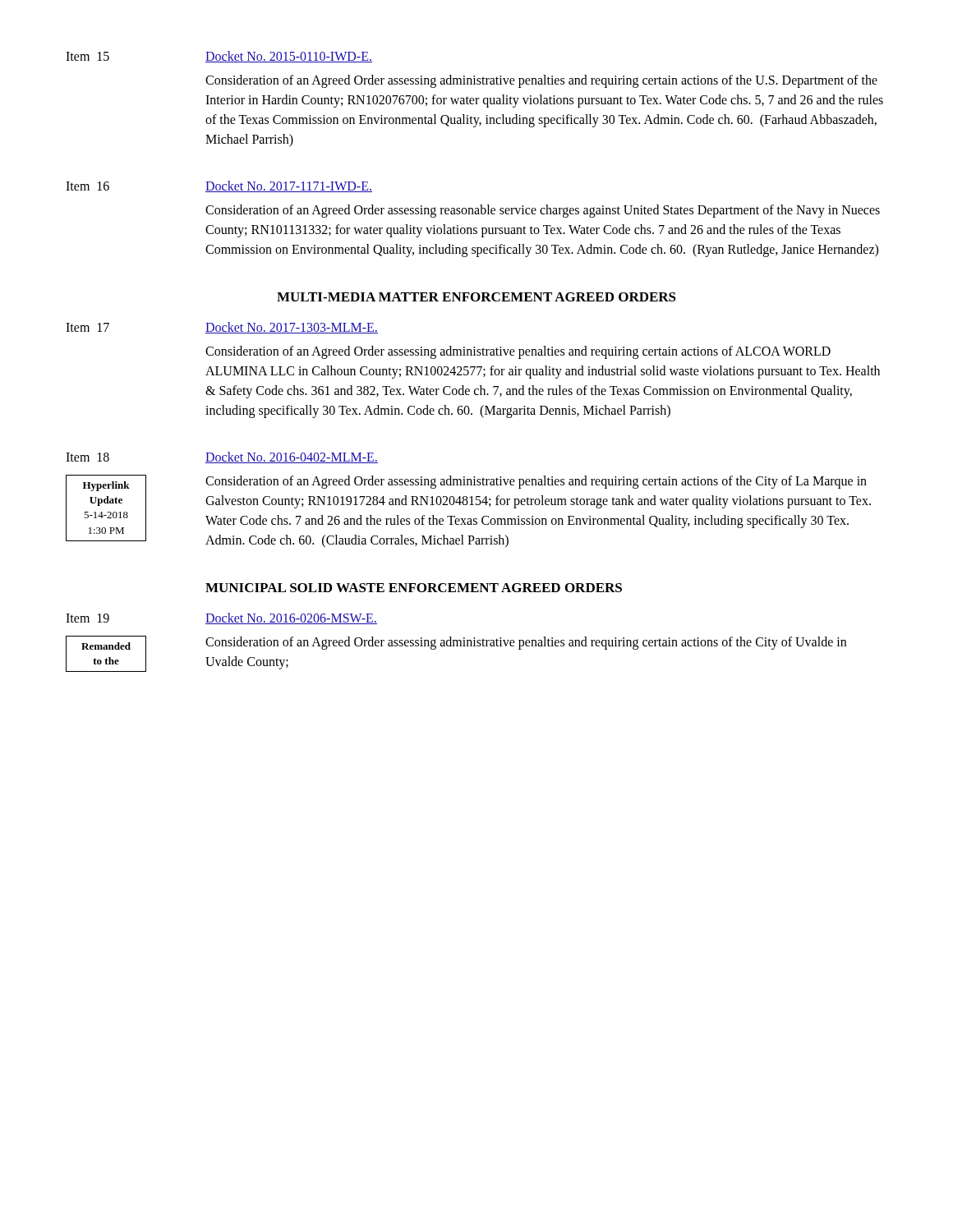
Task: Point to the section header beginning "MULTI-MEDIA MATTER ENFORCEMENT AGREED"
Action: 476,297
